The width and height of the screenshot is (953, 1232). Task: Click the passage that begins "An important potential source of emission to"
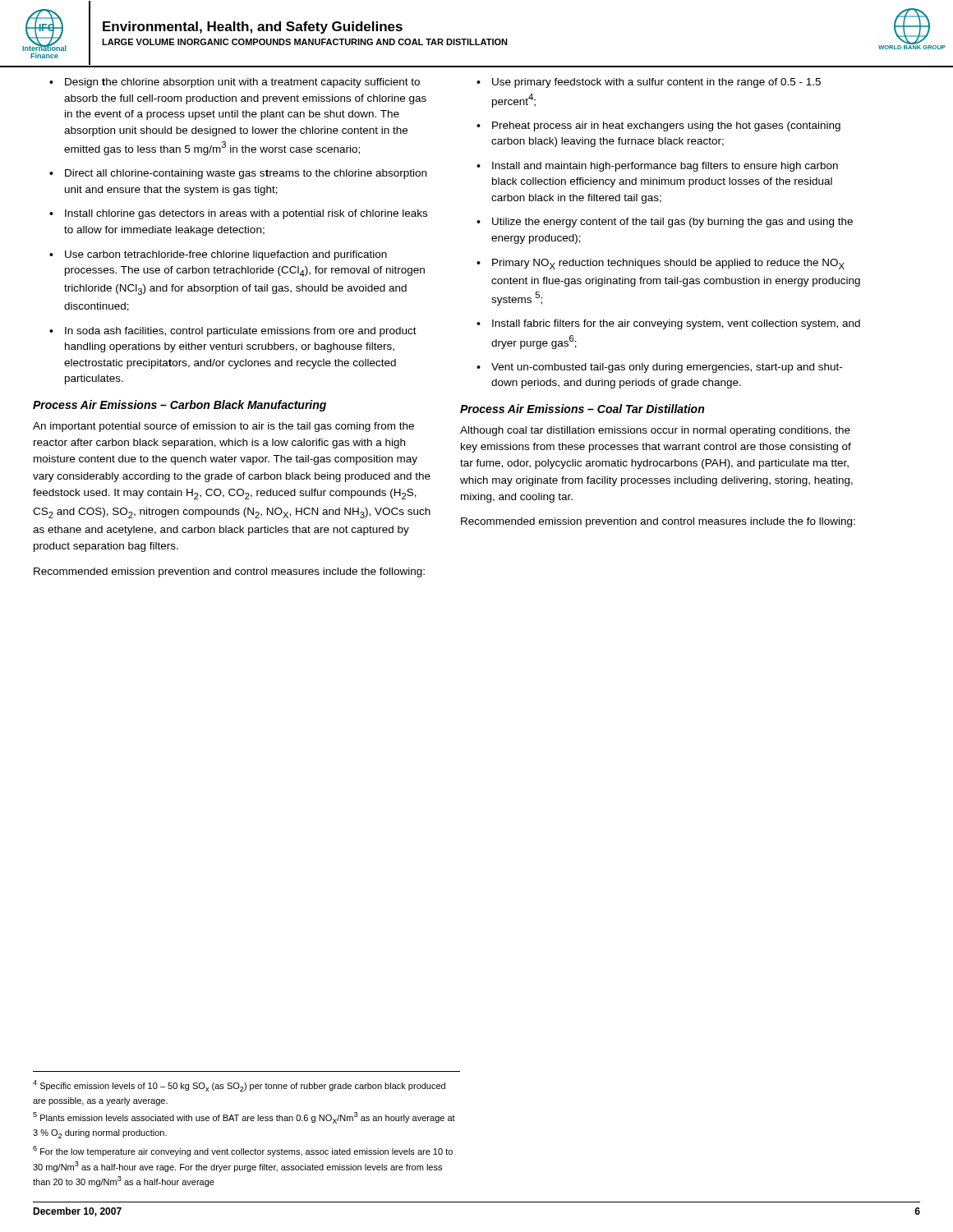coord(232,486)
